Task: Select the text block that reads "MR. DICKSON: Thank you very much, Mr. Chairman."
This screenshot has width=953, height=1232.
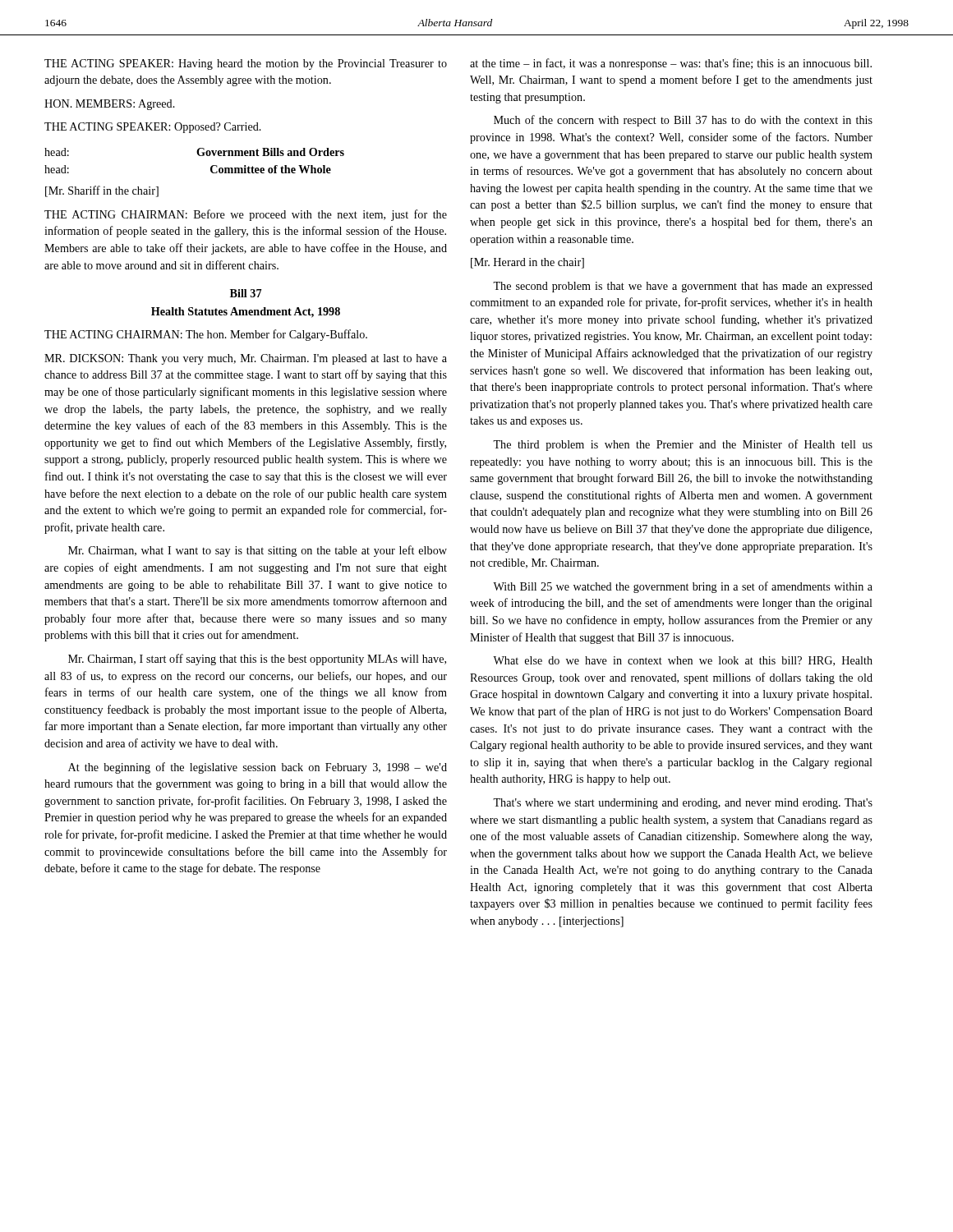Action: (246, 443)
